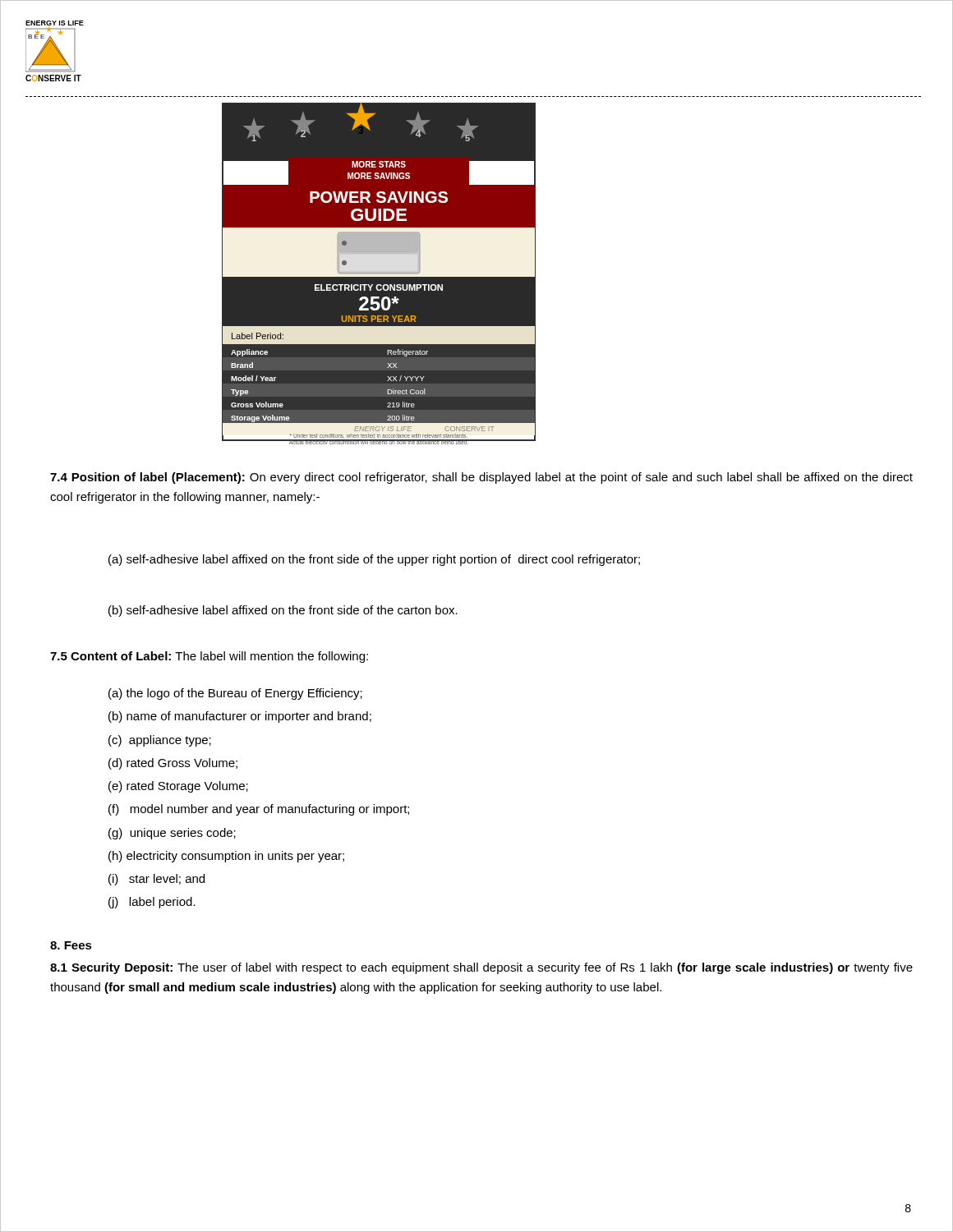Image resolution: width=953 pixels, height=1232 pixels.
Task: Point to the text block starting "1 Security Deposit: The"
Action: coord(481,977)
